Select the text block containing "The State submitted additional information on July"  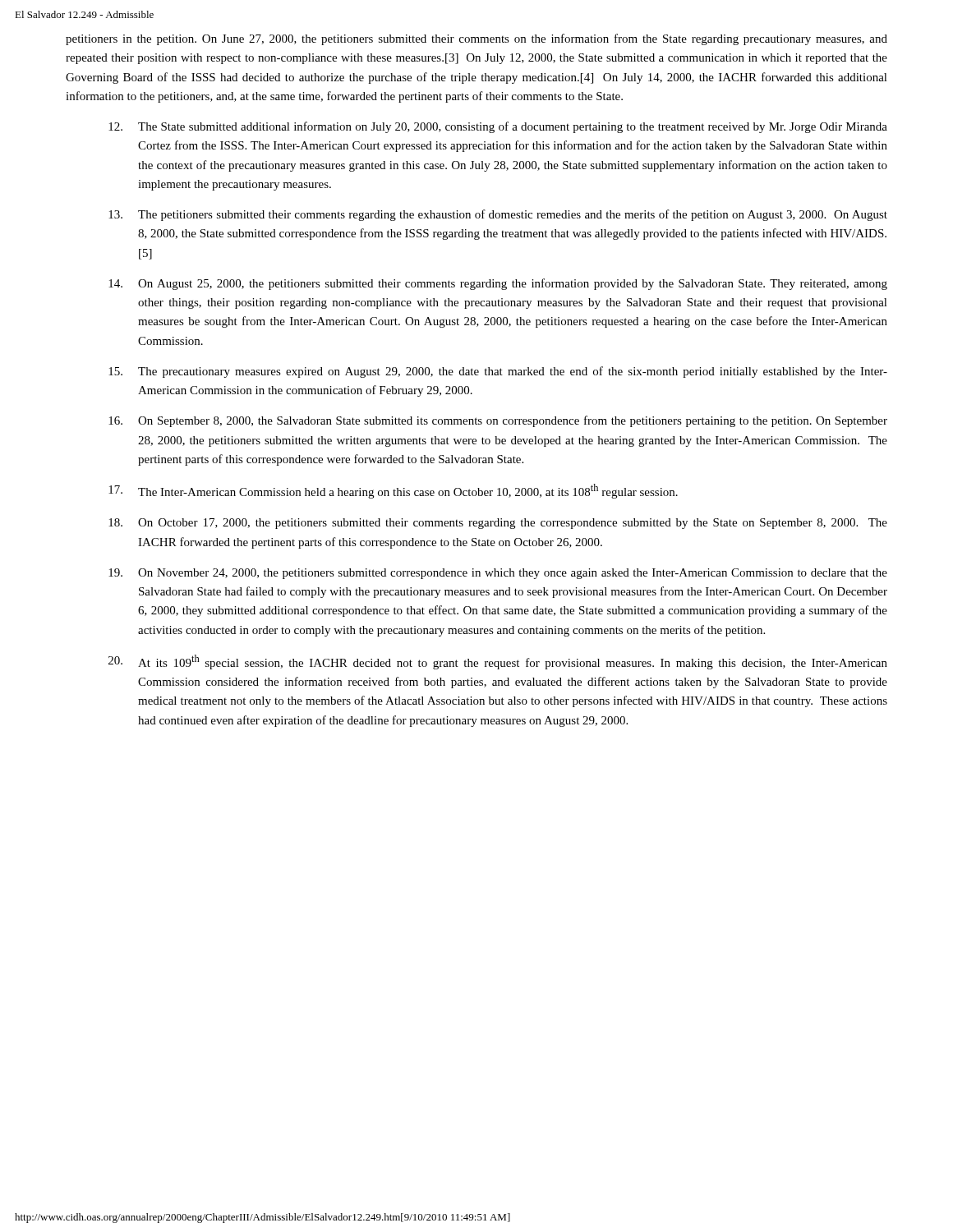(476, 156)
